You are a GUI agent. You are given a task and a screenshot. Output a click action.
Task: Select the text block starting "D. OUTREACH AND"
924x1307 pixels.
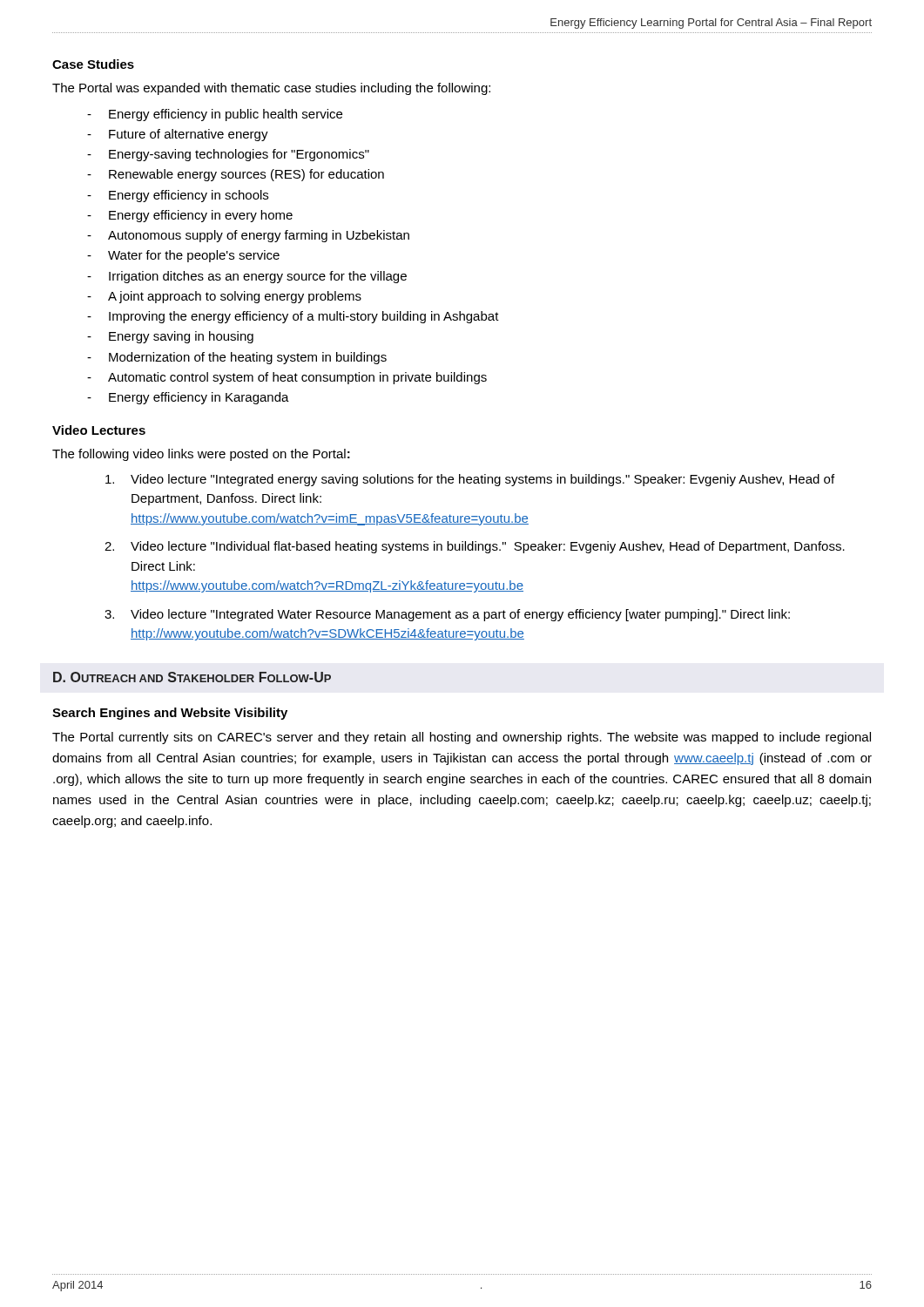pyautogui.click(x=192, y=677)
